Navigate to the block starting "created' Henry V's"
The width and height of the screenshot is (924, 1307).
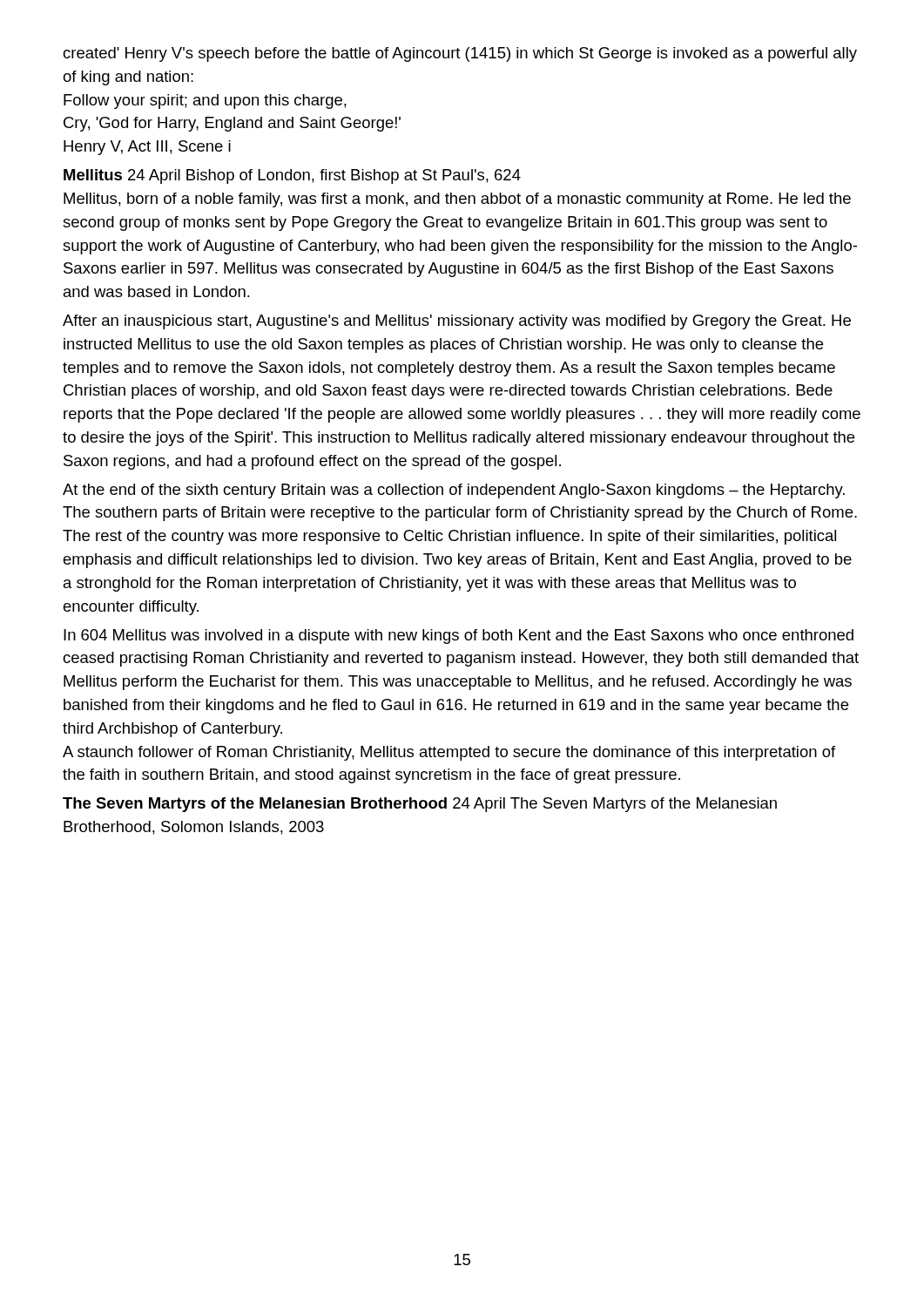pyautogui.click(x=460, y=54)
